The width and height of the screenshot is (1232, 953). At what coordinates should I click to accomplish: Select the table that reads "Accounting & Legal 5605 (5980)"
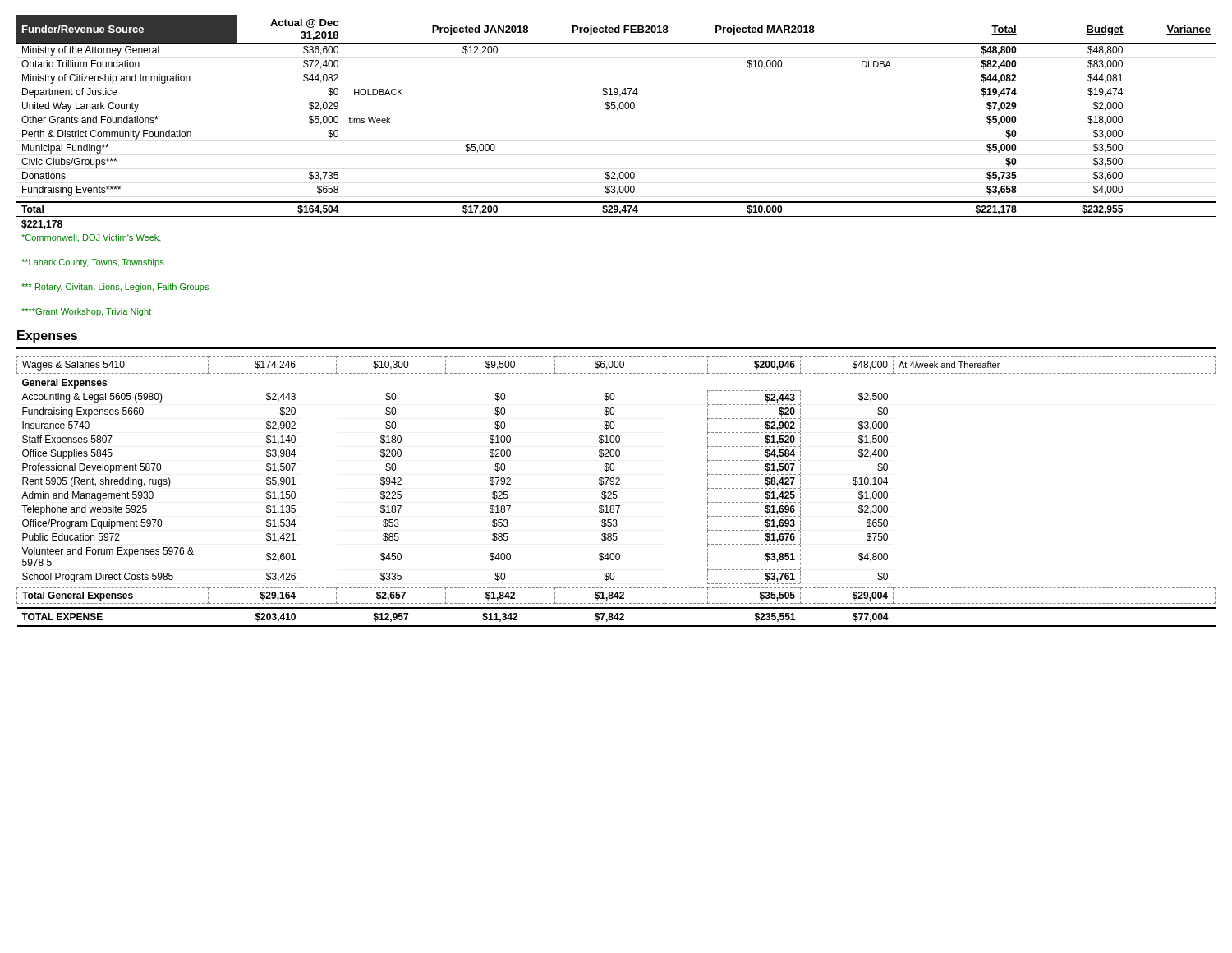(616, 491)
